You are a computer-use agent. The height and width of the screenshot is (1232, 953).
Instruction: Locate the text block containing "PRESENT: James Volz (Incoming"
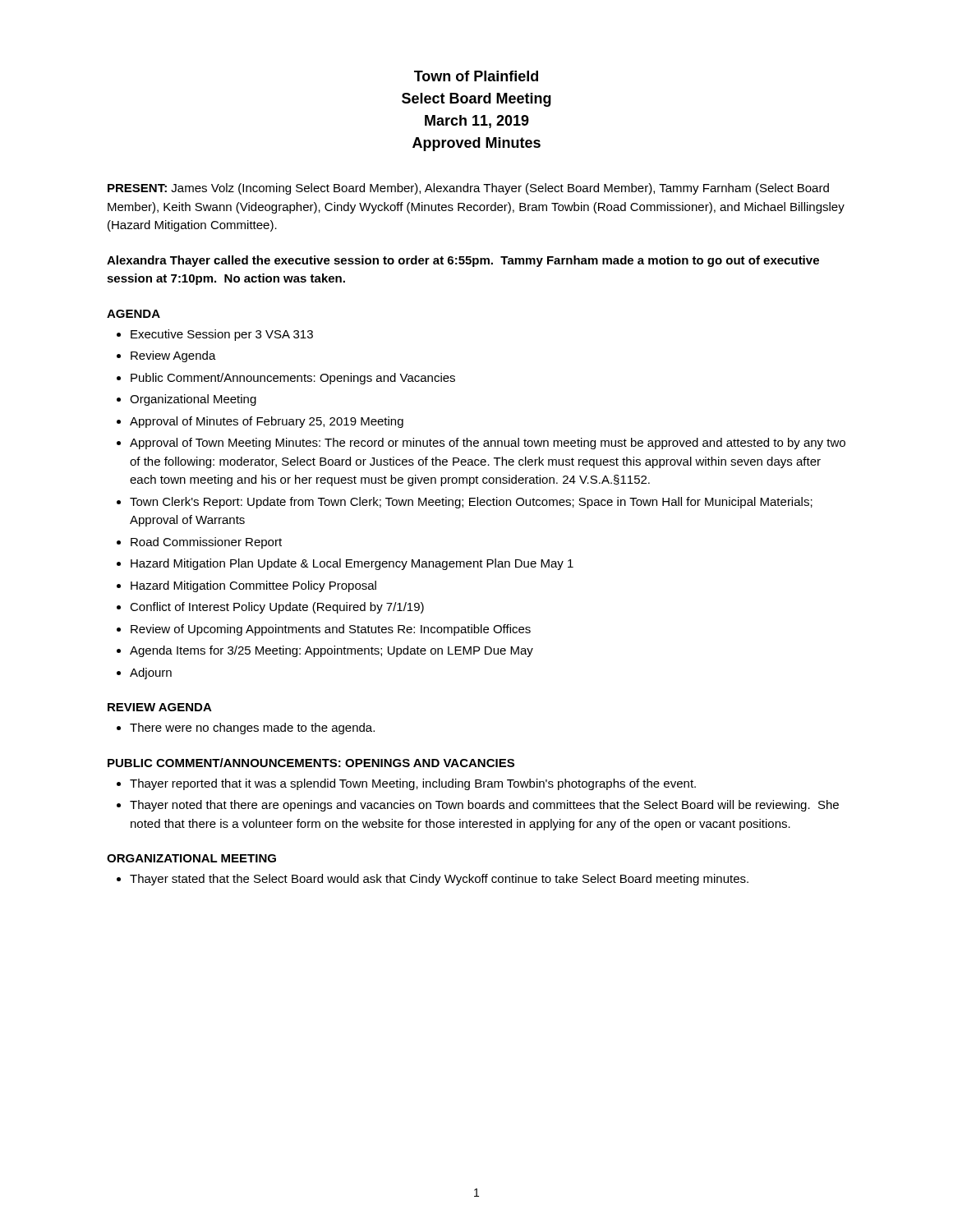click(476, 206)
